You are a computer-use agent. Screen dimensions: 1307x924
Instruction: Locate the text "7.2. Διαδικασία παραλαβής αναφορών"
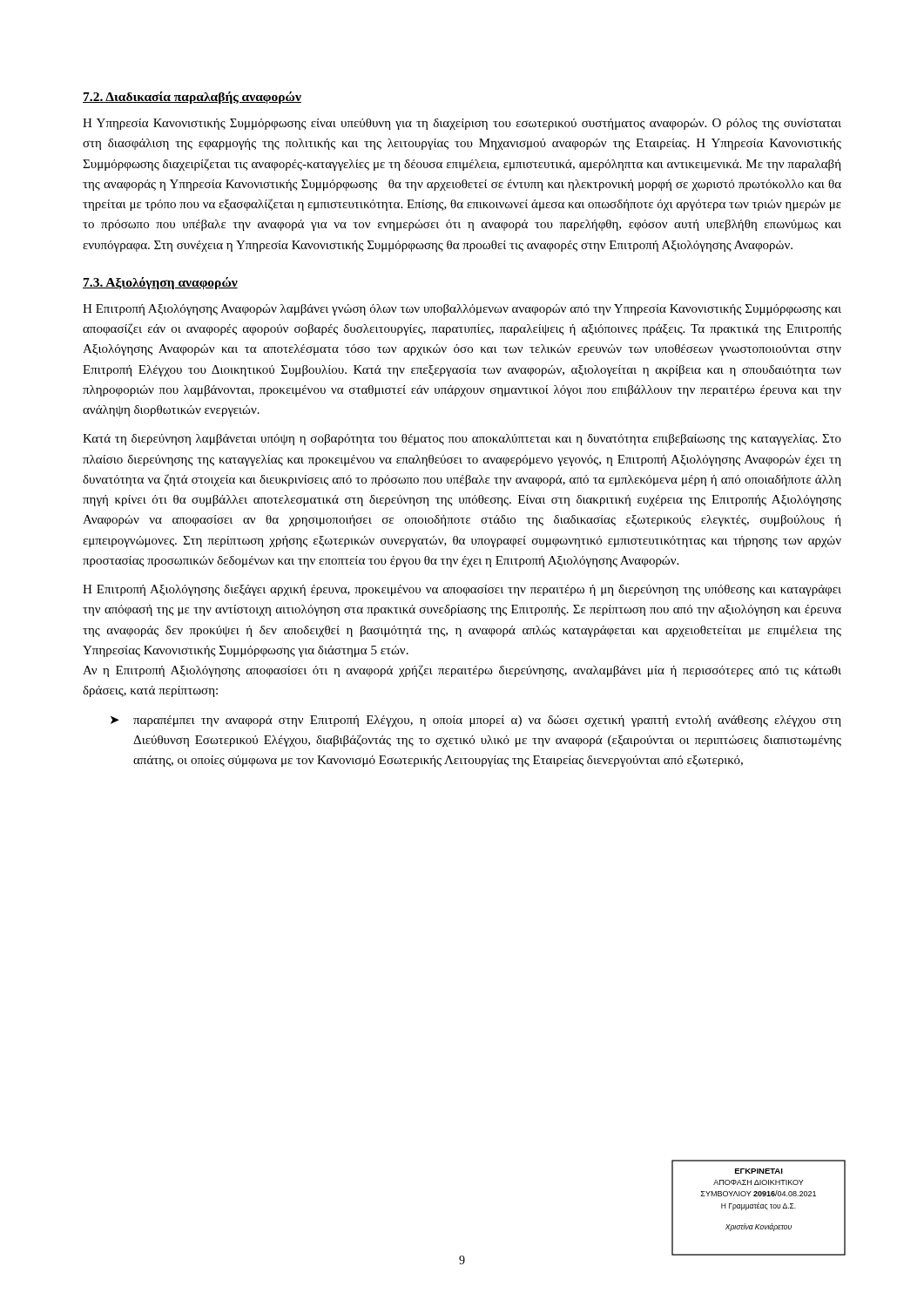[192, 96]
